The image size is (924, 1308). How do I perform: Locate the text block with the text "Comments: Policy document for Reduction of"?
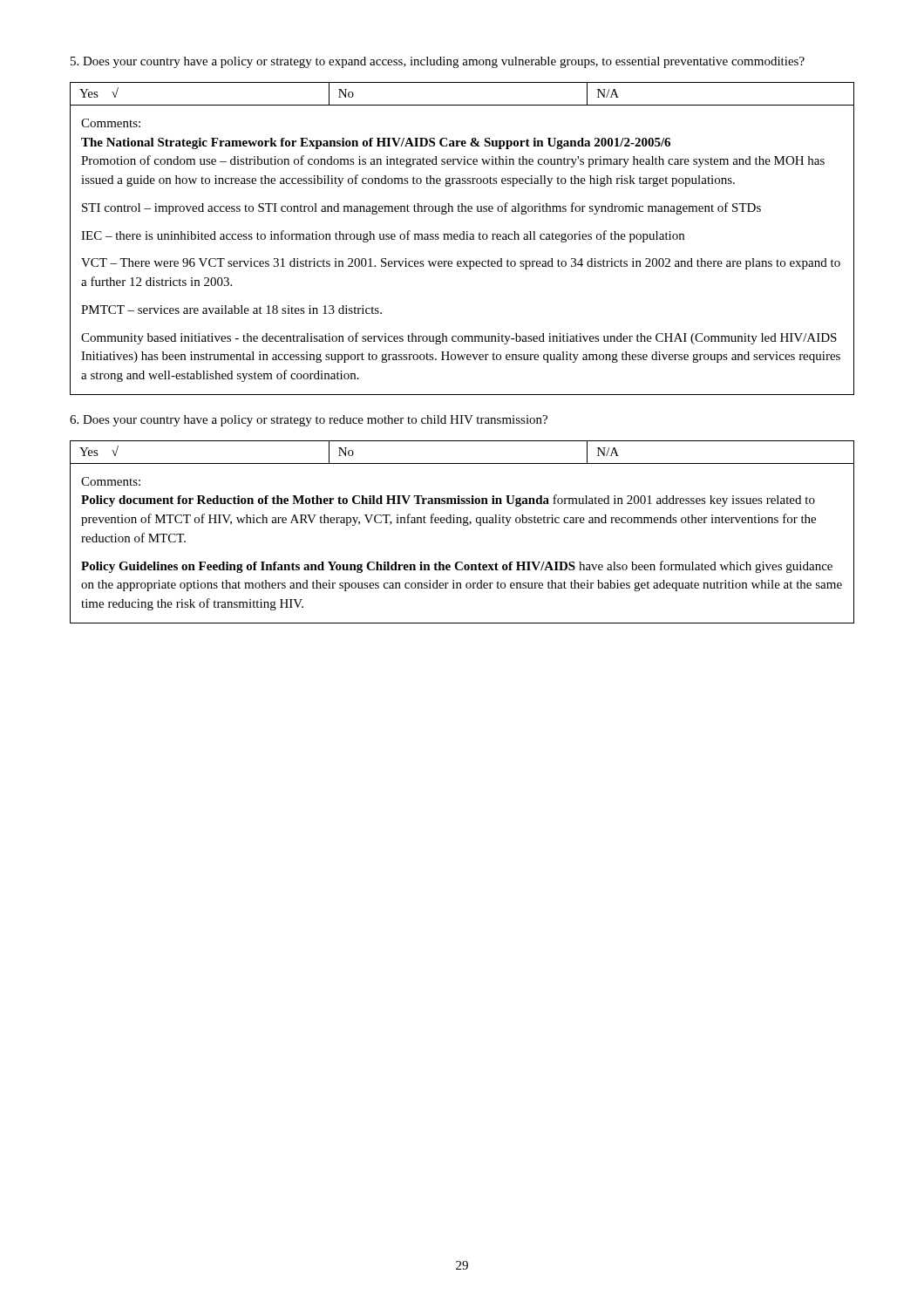click(111, 481)
